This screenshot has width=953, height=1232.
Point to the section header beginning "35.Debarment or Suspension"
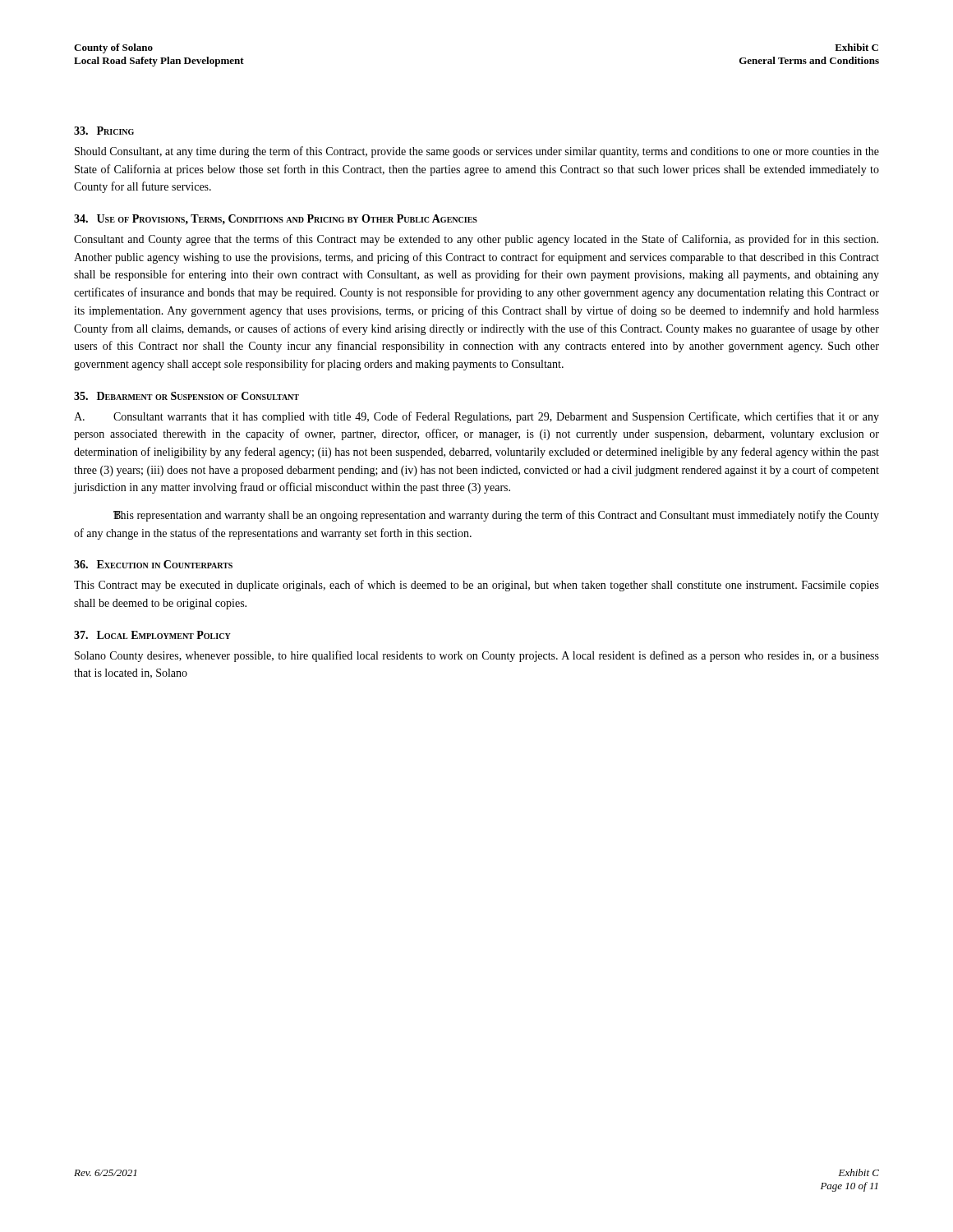[x=187, y=396]
